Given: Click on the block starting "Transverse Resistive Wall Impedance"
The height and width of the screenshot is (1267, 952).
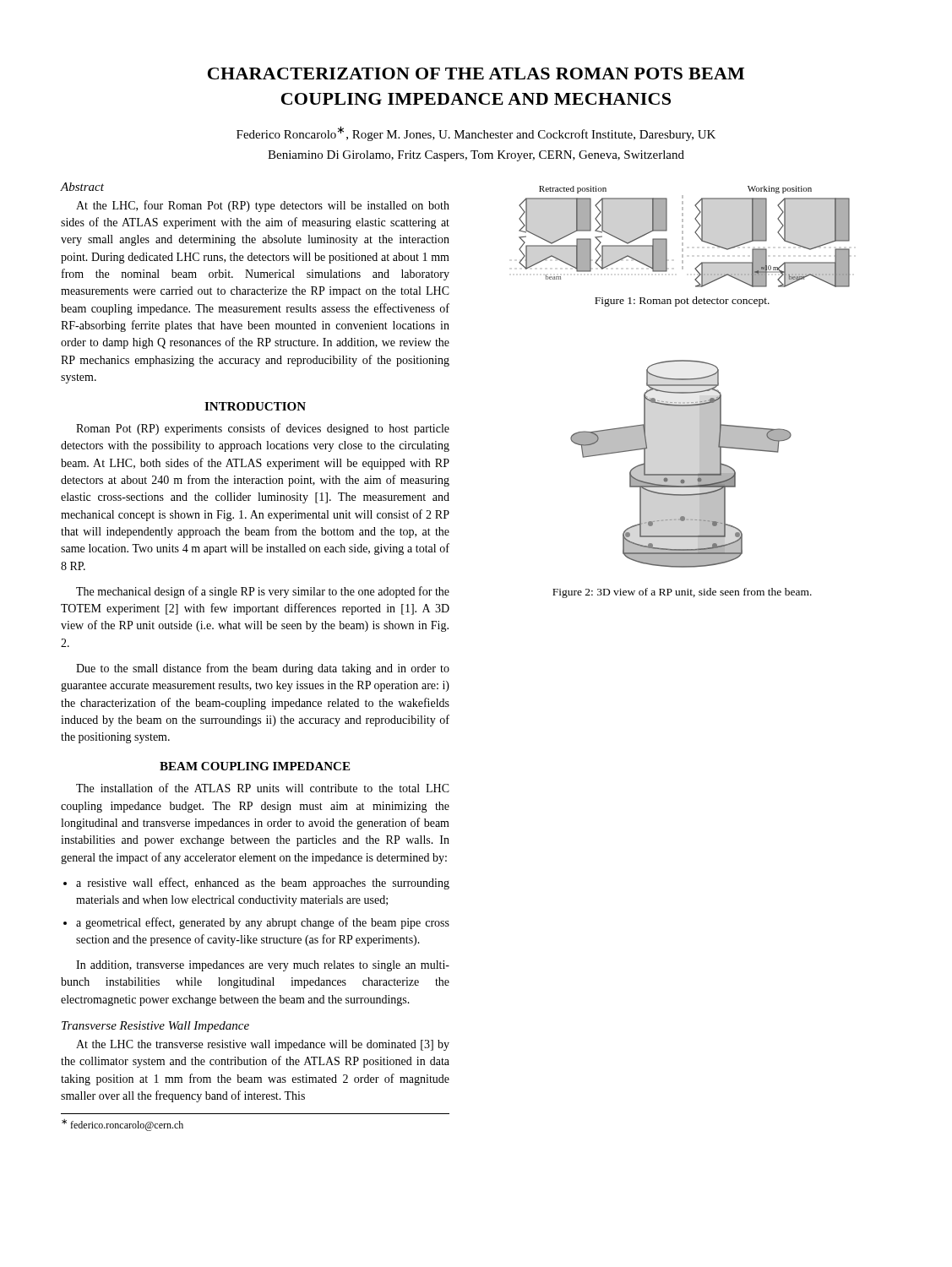Looking at the screenshot, I should [155, 1025].
